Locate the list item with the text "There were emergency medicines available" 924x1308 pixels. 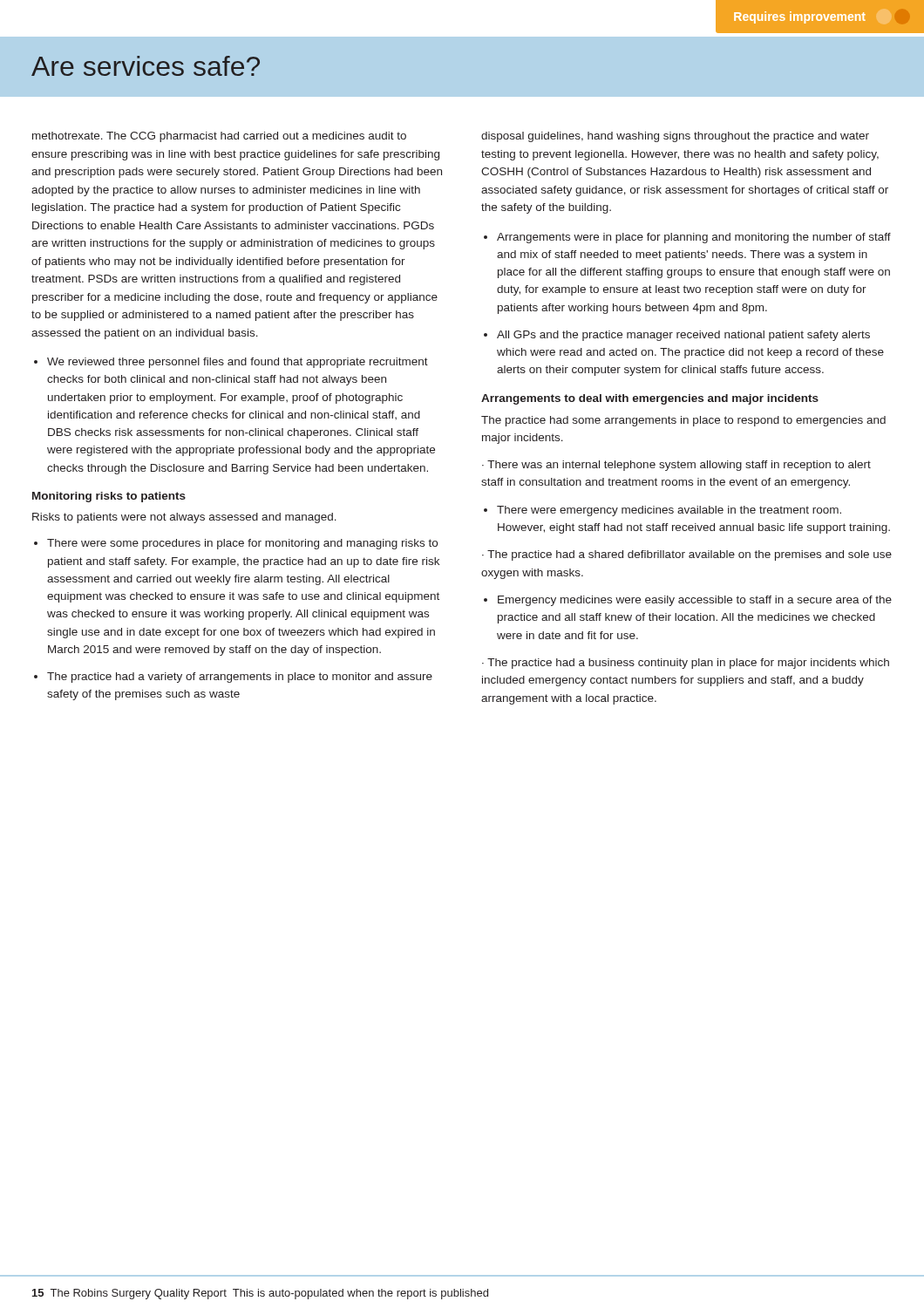point(687,519)
